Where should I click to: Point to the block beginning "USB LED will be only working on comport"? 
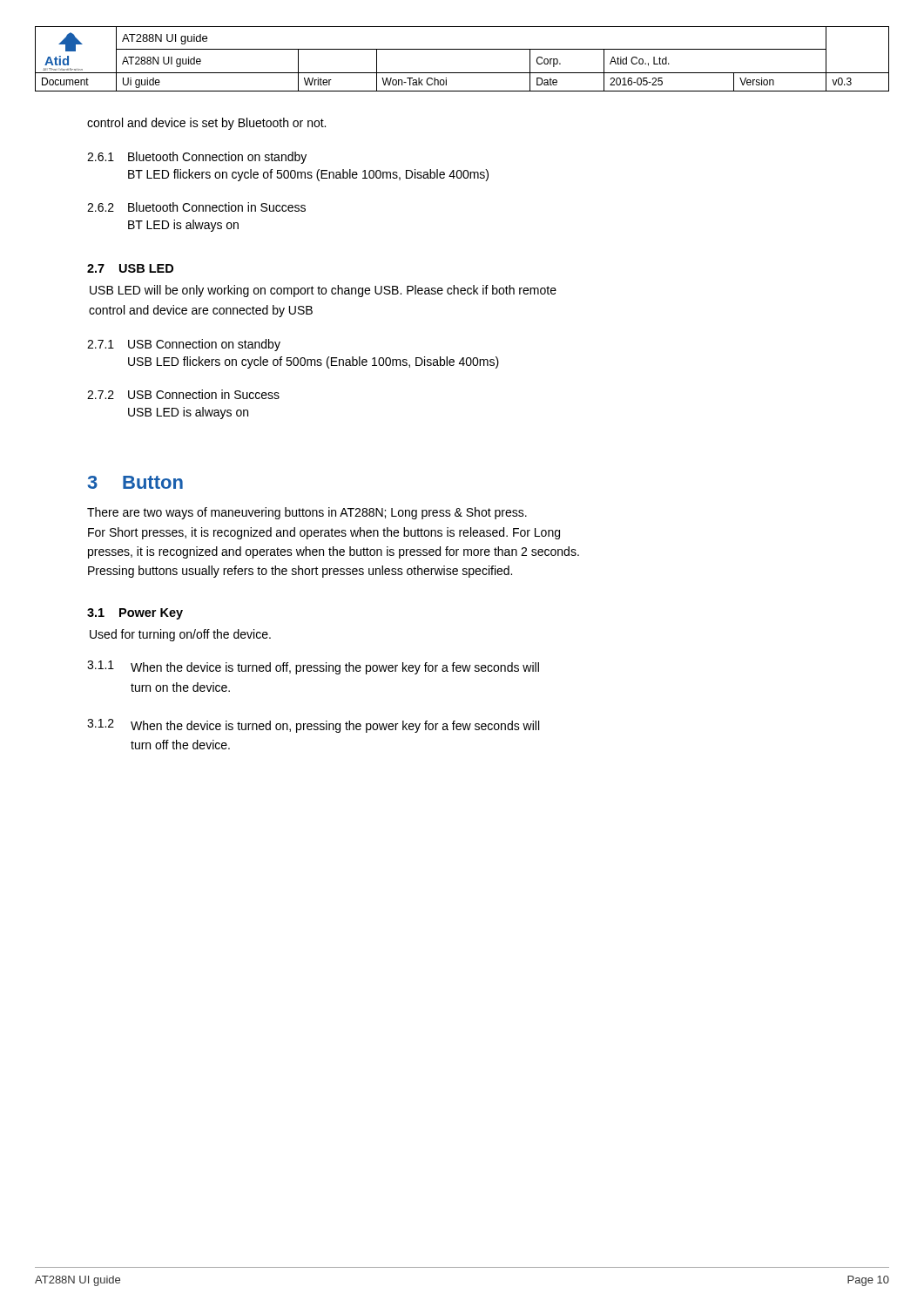pos(323,300)
